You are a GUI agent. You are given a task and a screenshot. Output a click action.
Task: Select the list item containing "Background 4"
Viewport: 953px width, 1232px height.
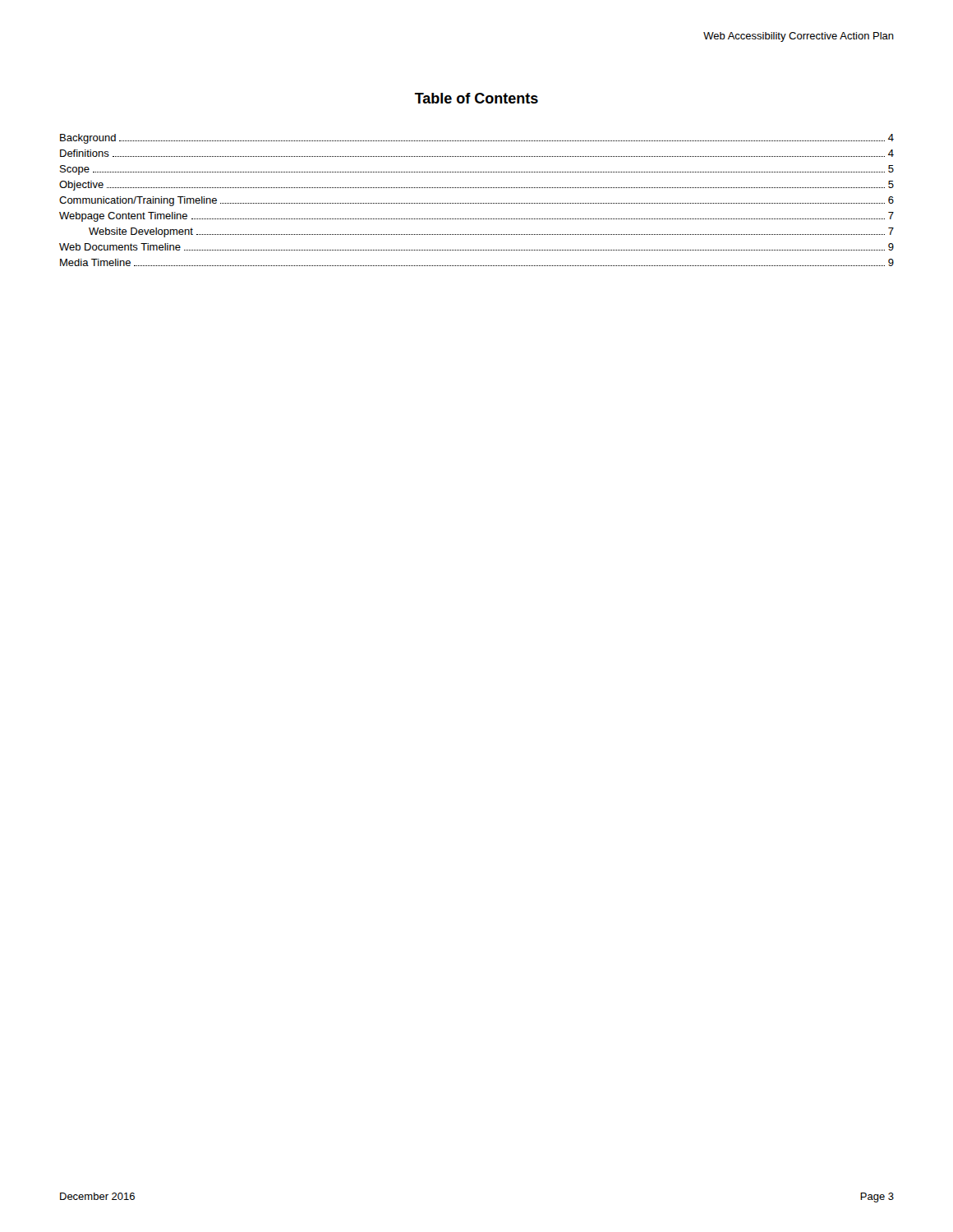click(476, 138)
